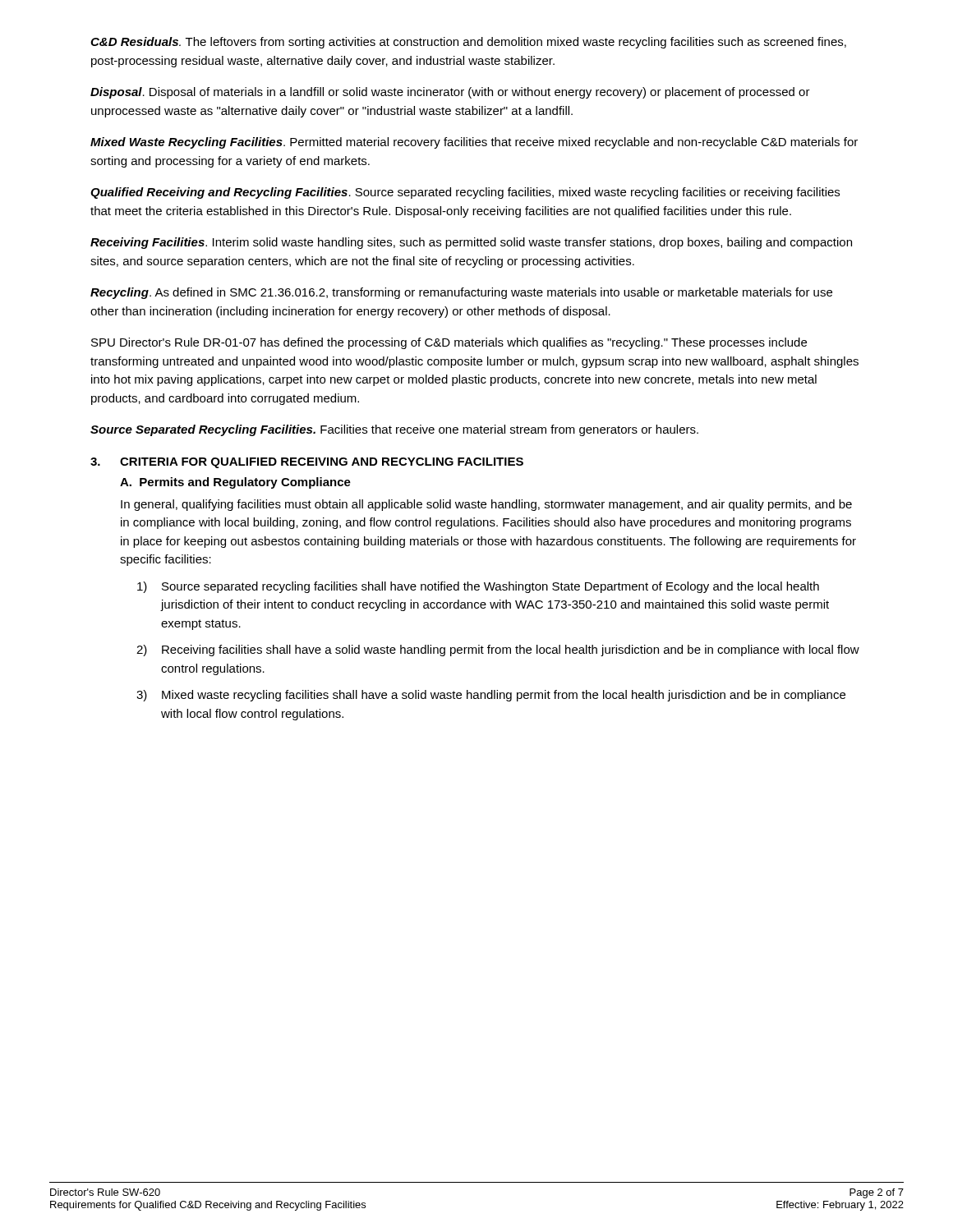The width and height of the screenshot is (953, 1232).
Task: Point to the passage starting "3. CRITERIA FOR QUALIFIED RECEIVING"
Action: pyautogui.click(x=307, y=461)
